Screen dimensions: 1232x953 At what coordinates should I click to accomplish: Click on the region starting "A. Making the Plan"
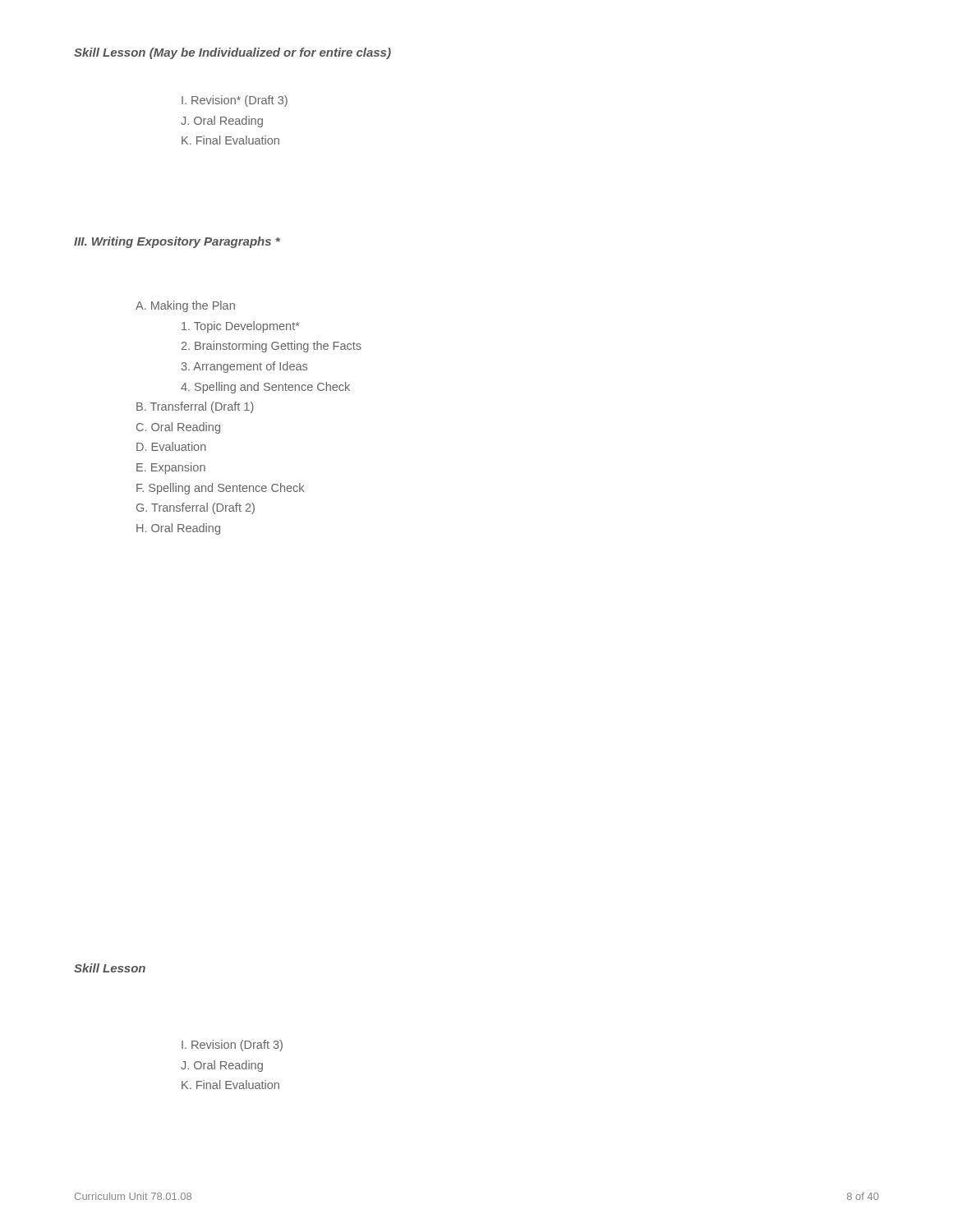click(186, 306)
